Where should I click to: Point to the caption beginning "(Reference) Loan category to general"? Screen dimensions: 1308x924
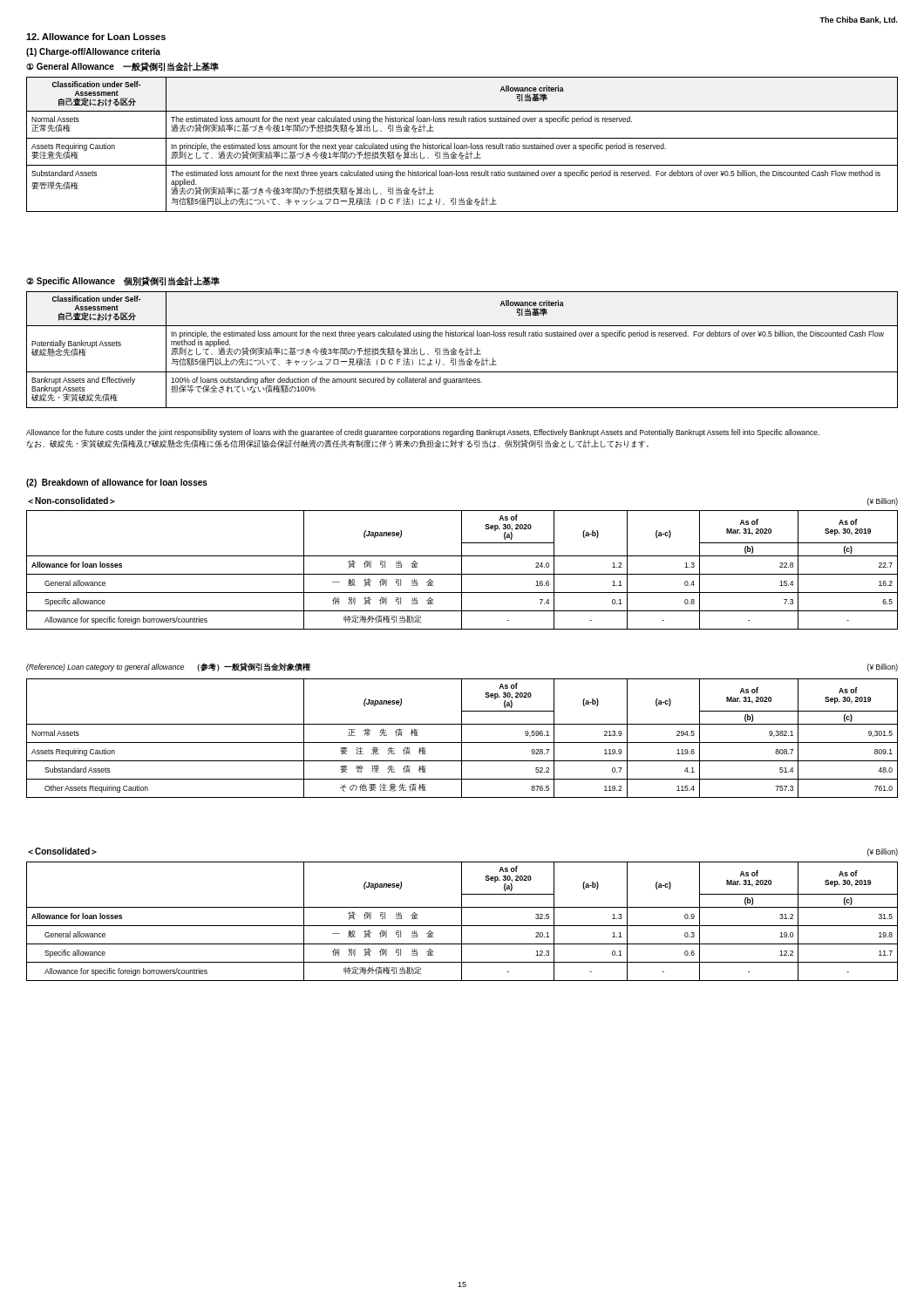pos(462,668)
